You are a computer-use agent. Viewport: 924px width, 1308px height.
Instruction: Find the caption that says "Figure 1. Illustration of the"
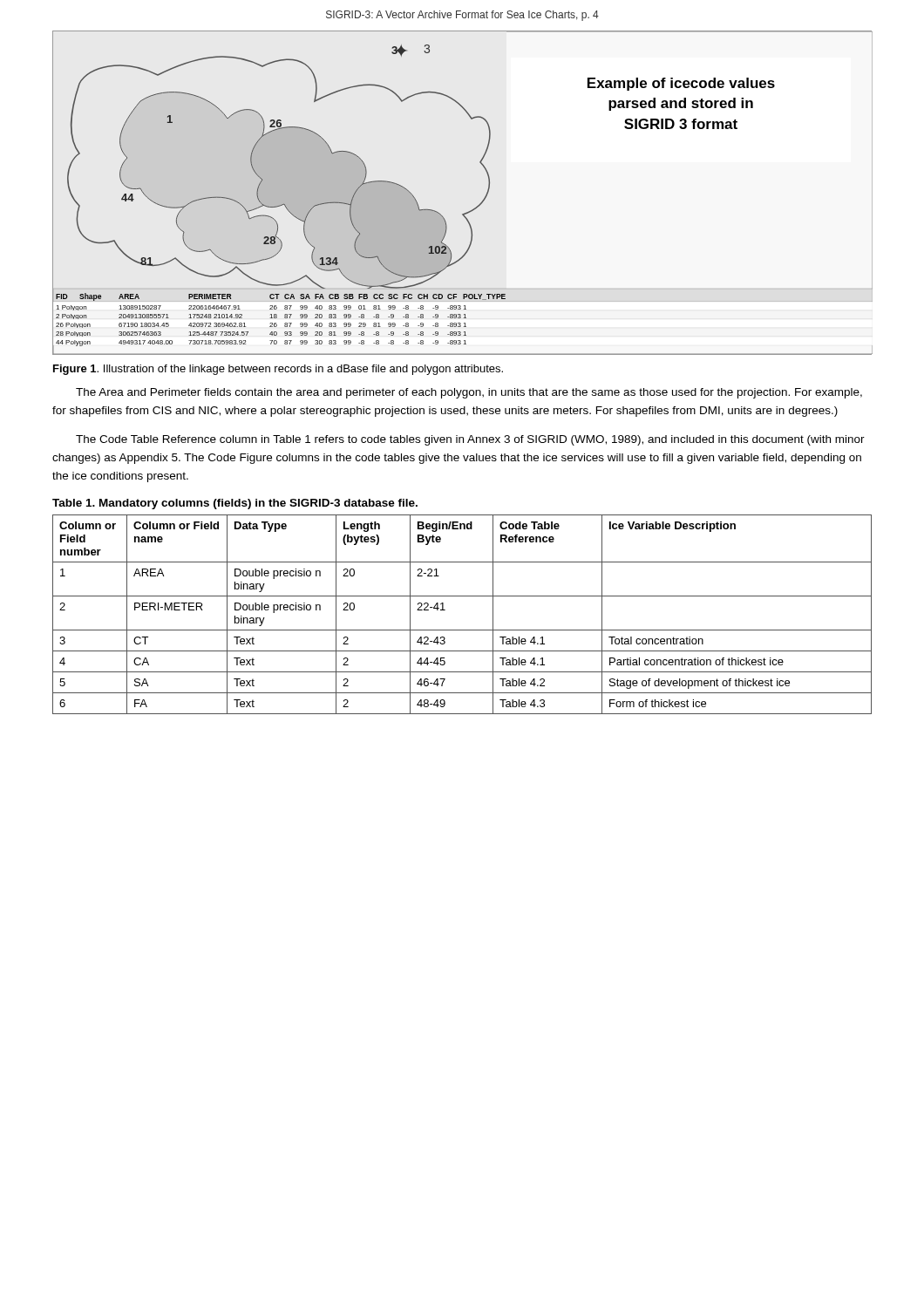click(278, 368)
